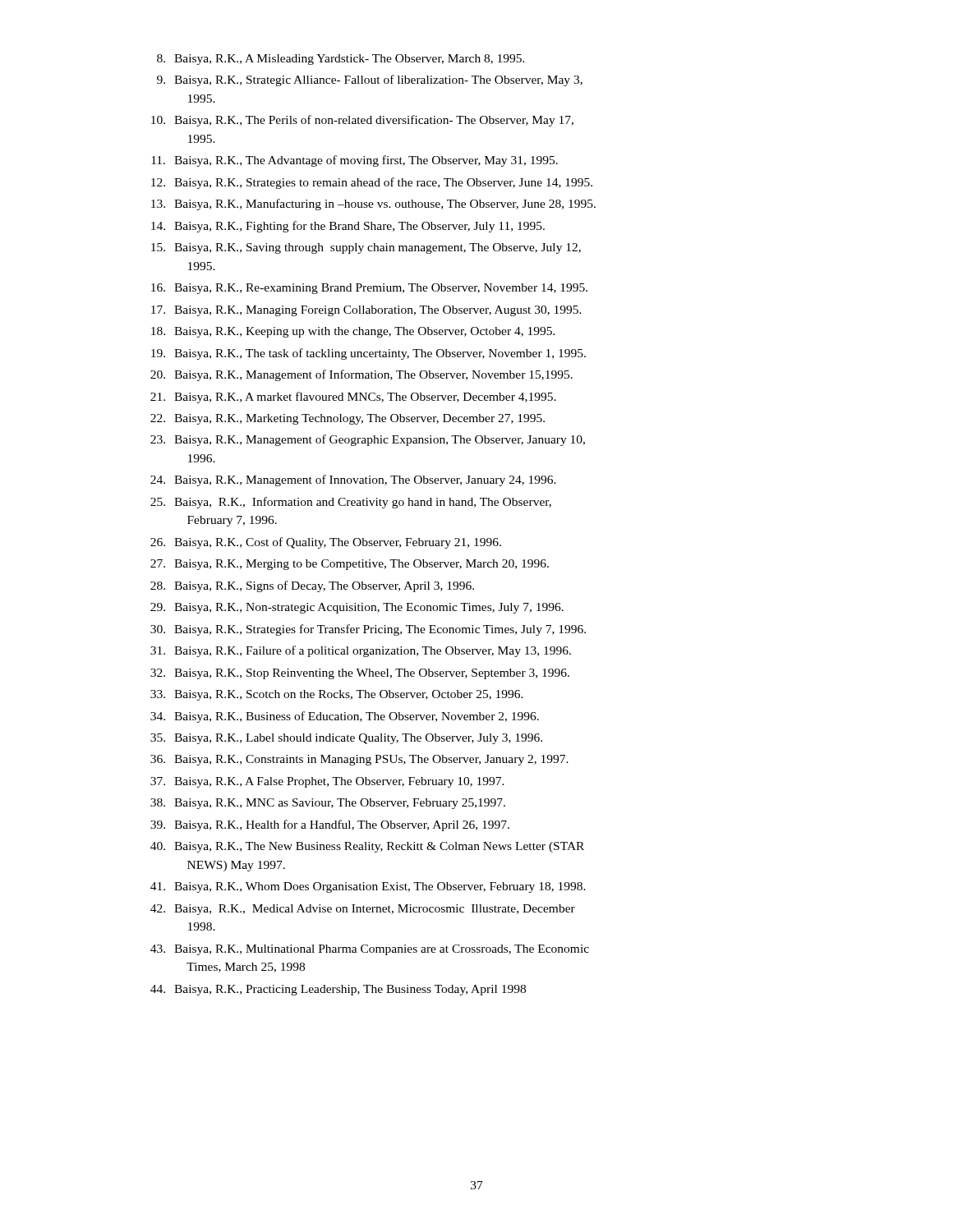Select the element starting "27. Baisya, R.K., Merging to be"

pos(493,564)
